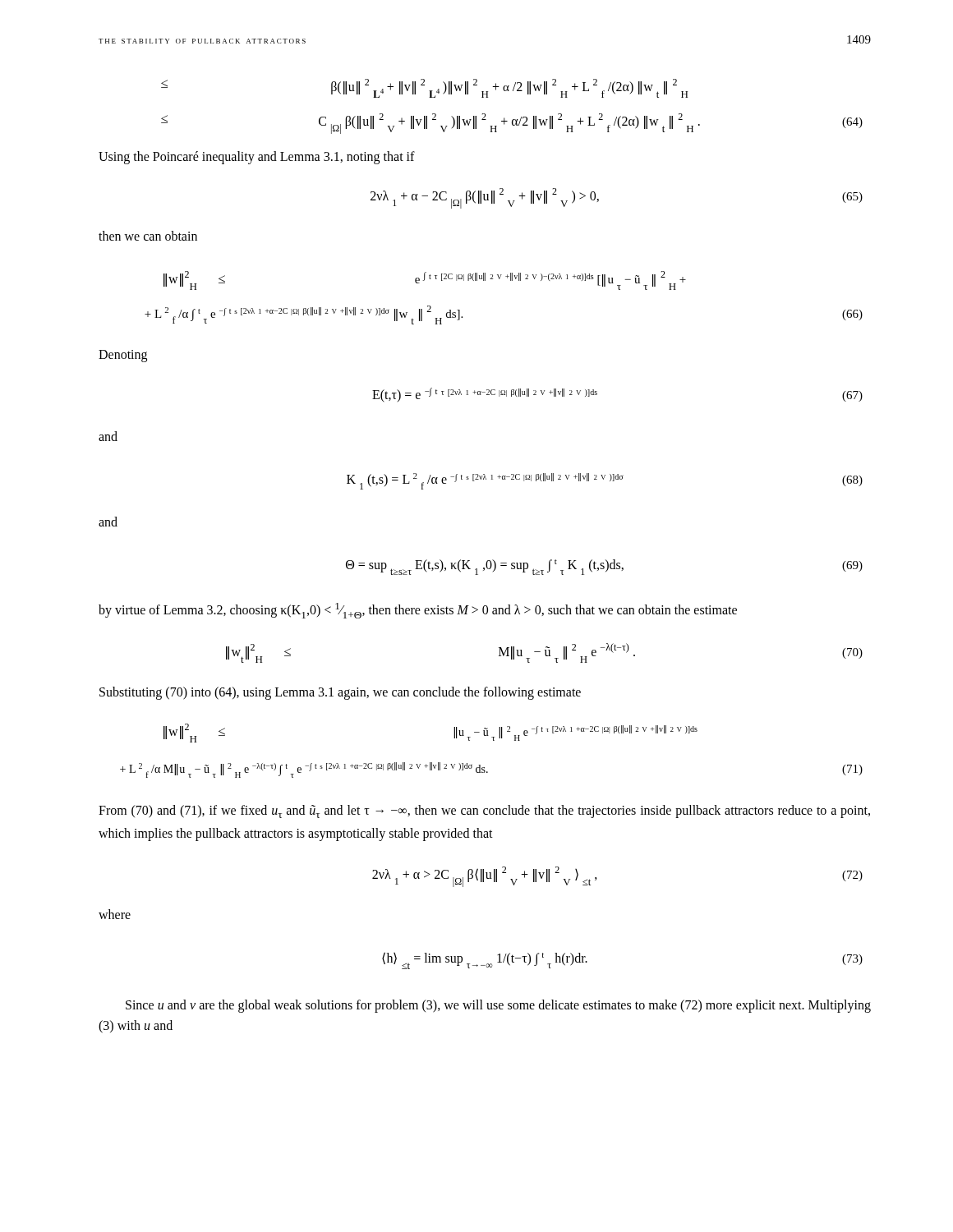Navigate to the block starting "Θ = sup t≥s≥τ E(t,s), κ(K 1 ,0)"

tap(485, 564)
